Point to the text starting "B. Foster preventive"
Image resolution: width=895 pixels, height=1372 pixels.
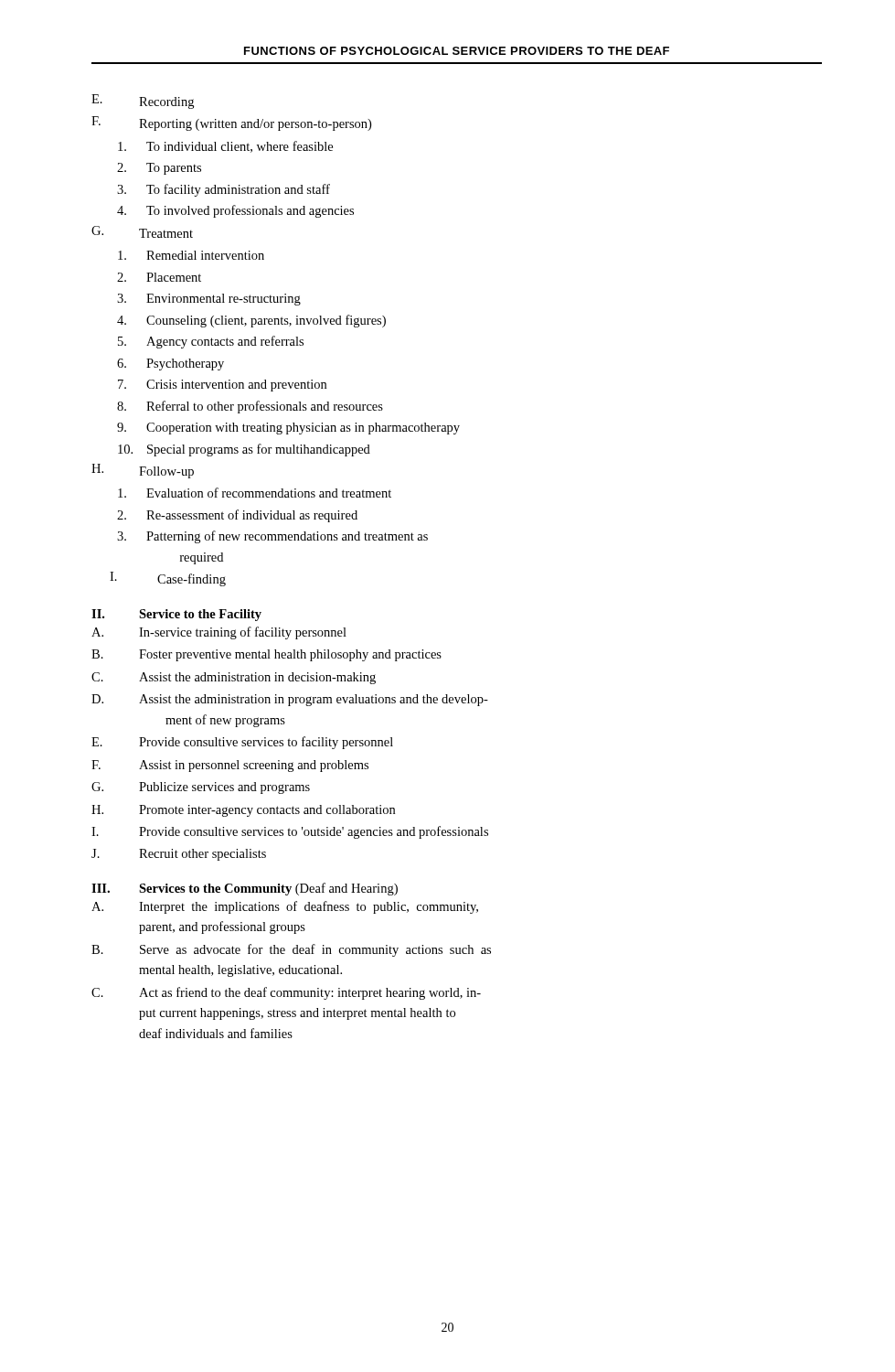pos(266,655)
